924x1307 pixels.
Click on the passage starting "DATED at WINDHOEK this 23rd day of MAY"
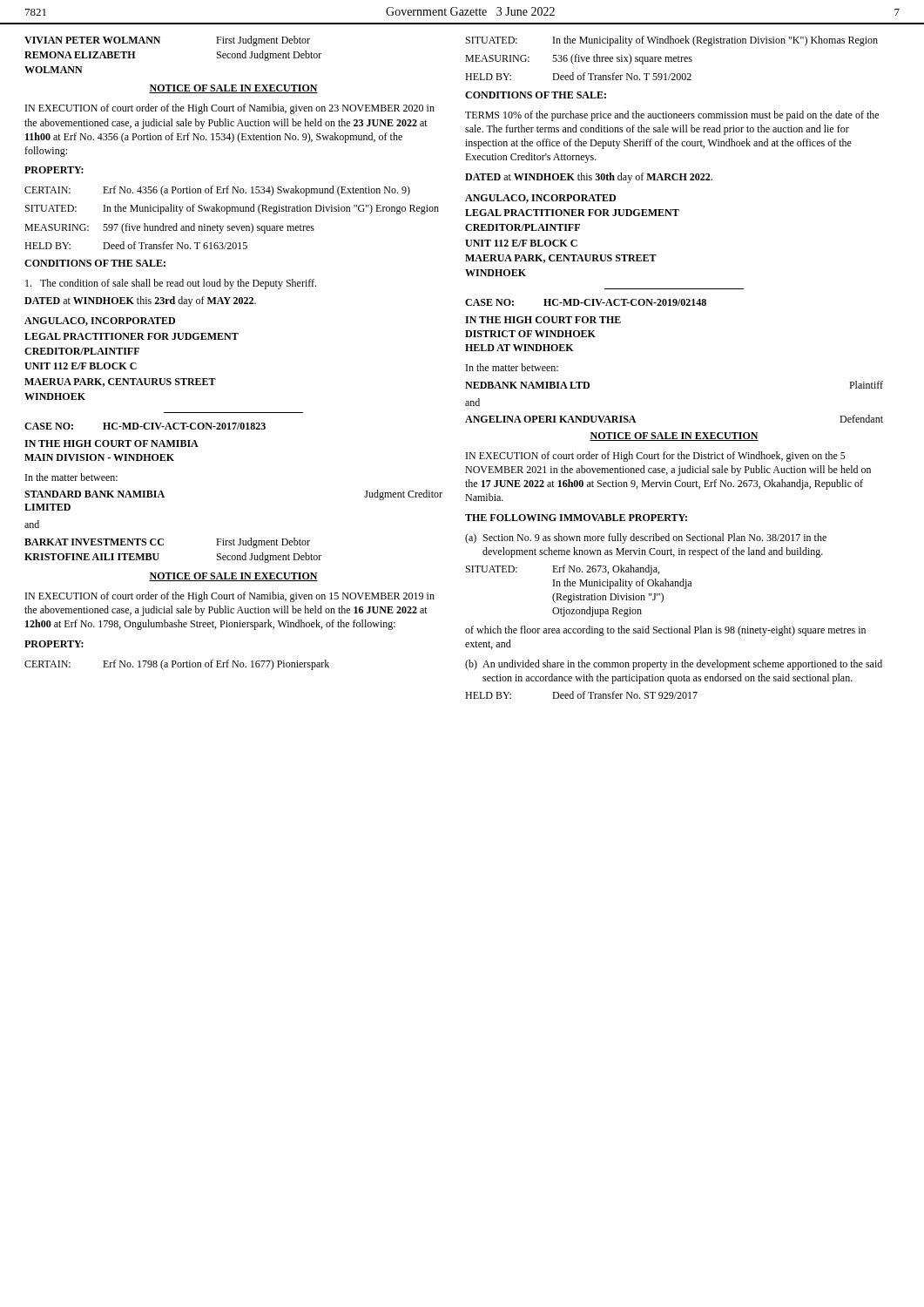(x=233, y=301)
